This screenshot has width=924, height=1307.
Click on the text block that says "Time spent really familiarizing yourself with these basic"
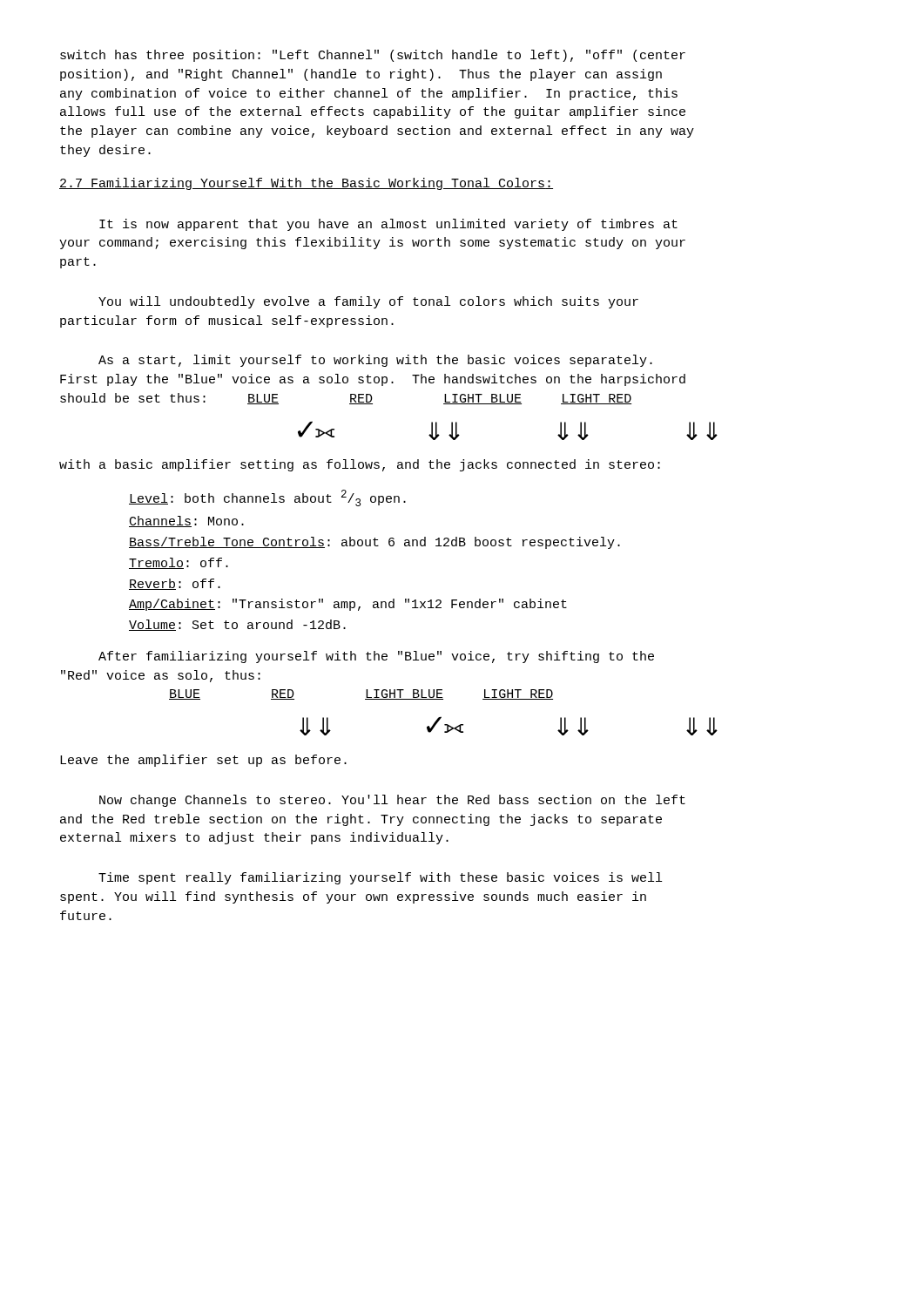361,898
